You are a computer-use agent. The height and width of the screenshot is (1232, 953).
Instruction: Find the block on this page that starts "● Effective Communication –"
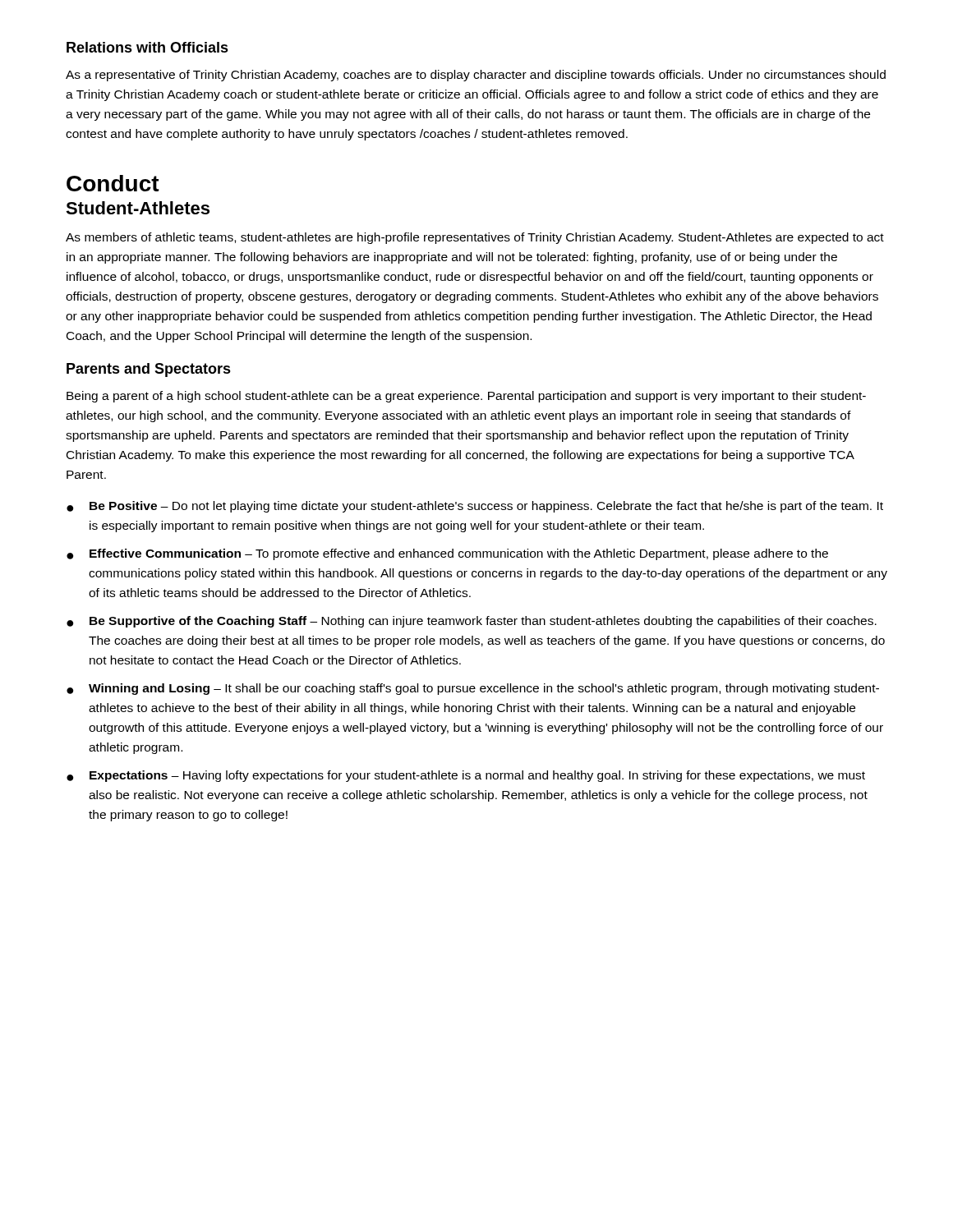[476, 573]
